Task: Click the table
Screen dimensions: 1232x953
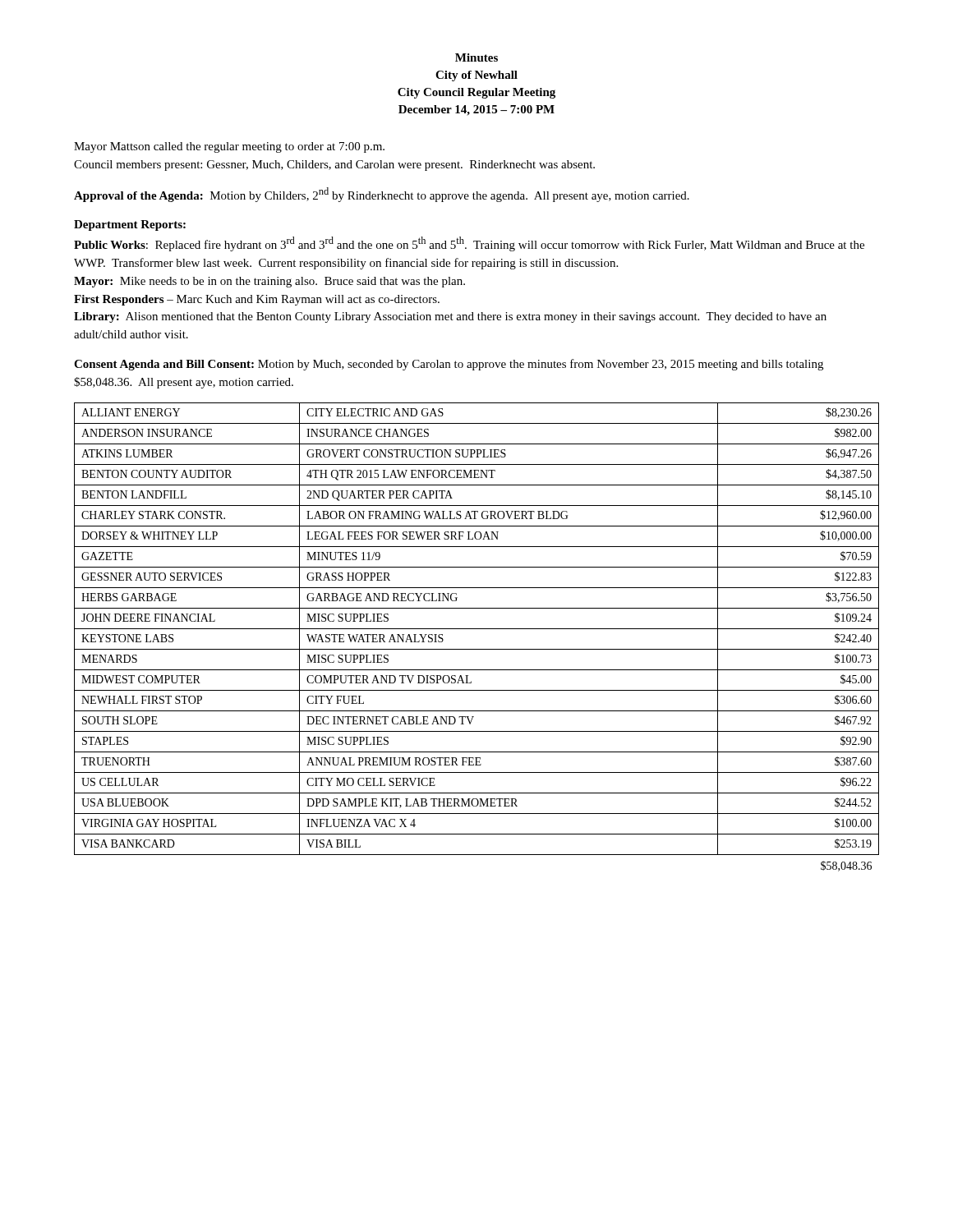Action: [476, 640]
